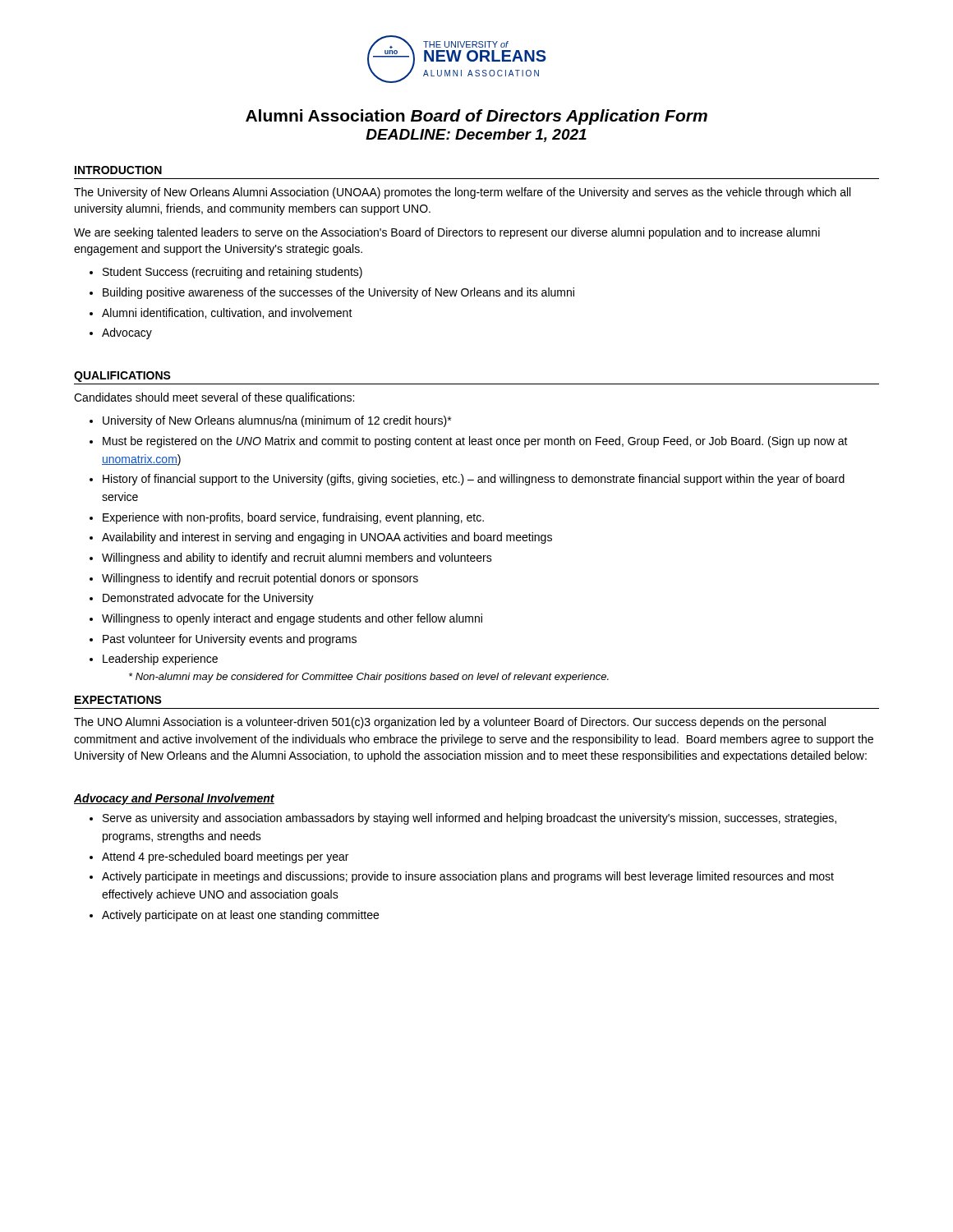This screenshot has width=953, height=1232.
Task: Click on the block starting "Building positive awareness"
Action: 338,292
